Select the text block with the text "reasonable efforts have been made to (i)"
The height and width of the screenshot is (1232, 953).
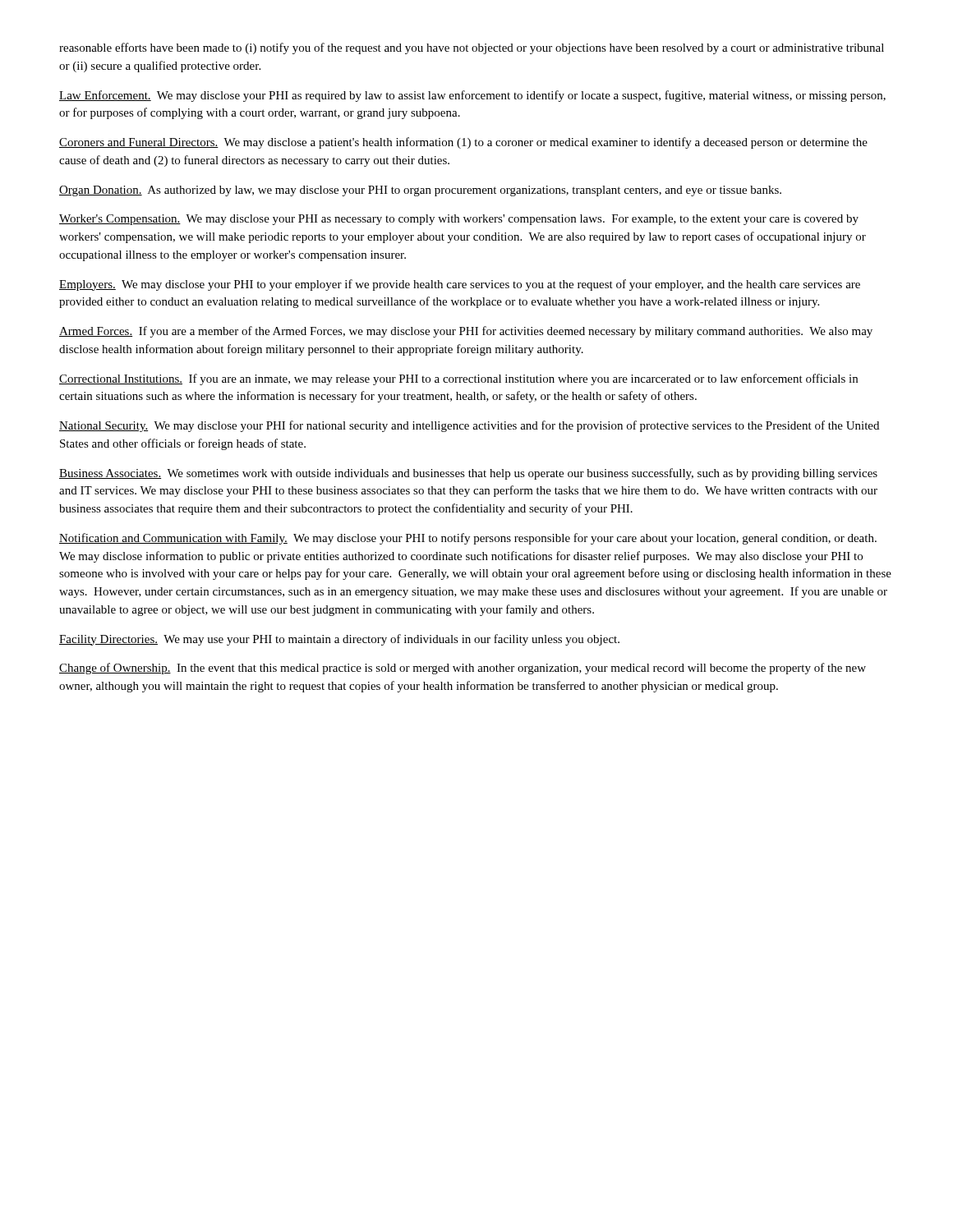tap(472, 57)
